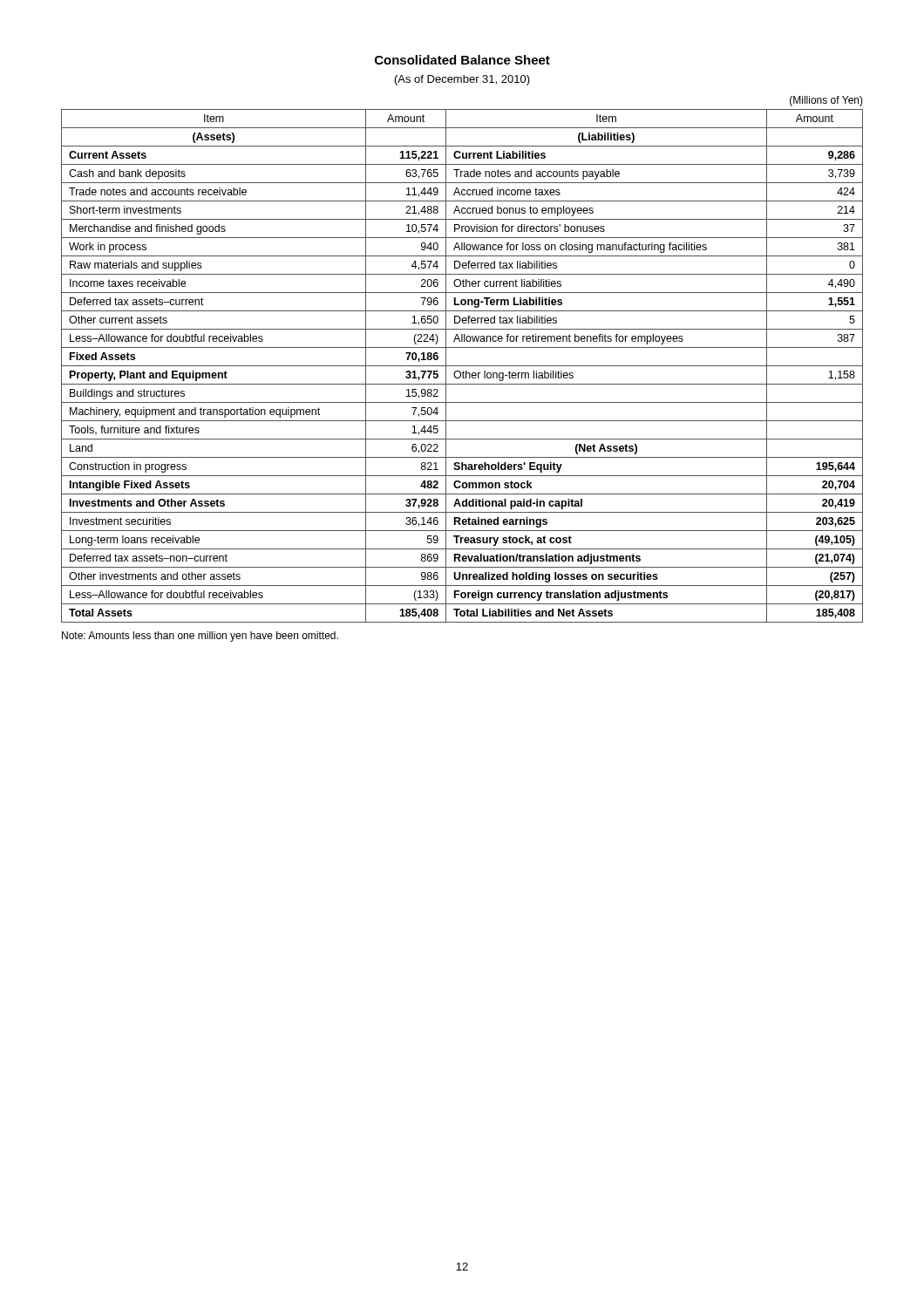The height and width of the screenshot is (1308, 924).
Task: Click where it says "(As of December 31, 2010)"
Action: [462, 79]
